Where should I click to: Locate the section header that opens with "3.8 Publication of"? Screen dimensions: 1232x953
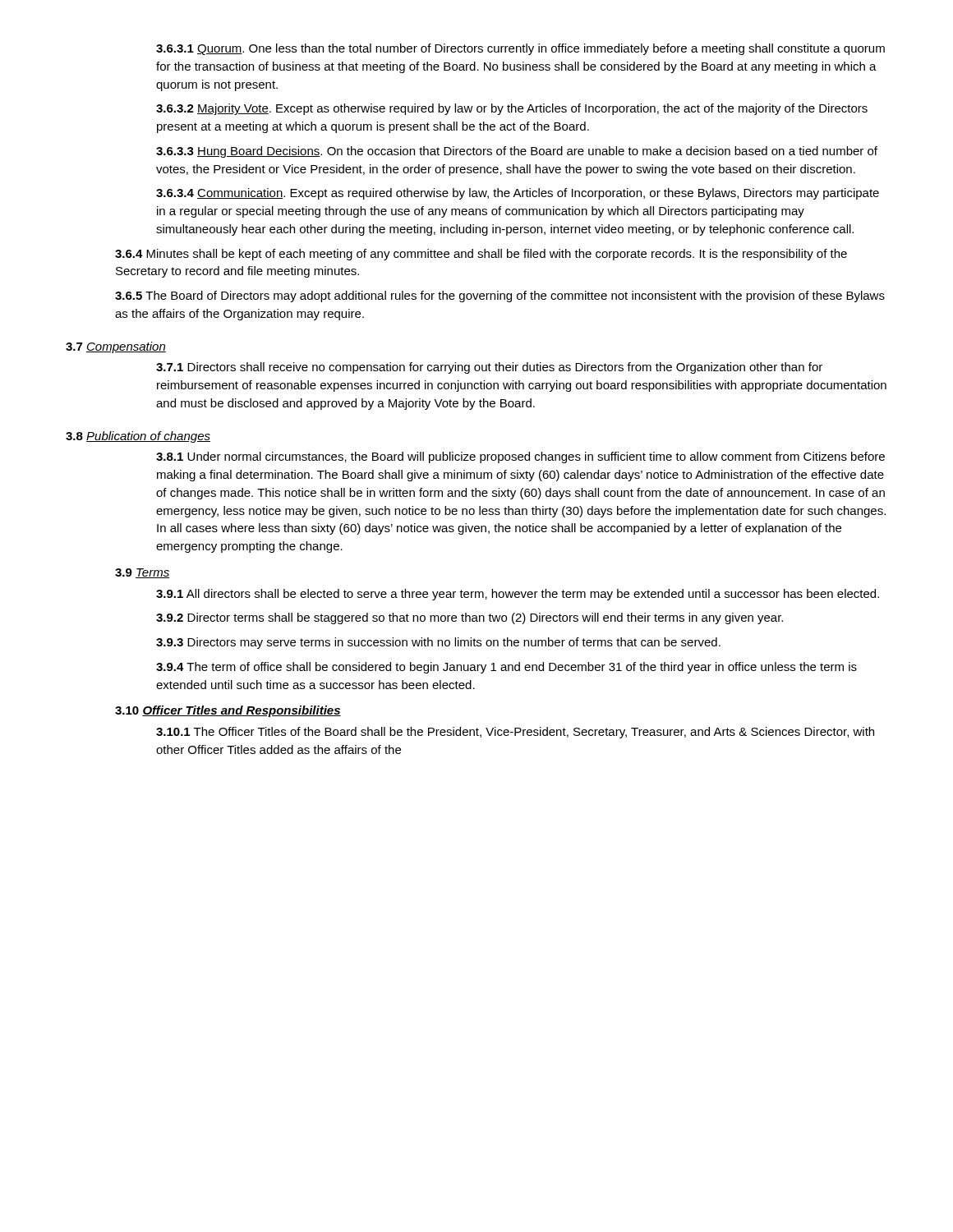[x=138, y=435]
